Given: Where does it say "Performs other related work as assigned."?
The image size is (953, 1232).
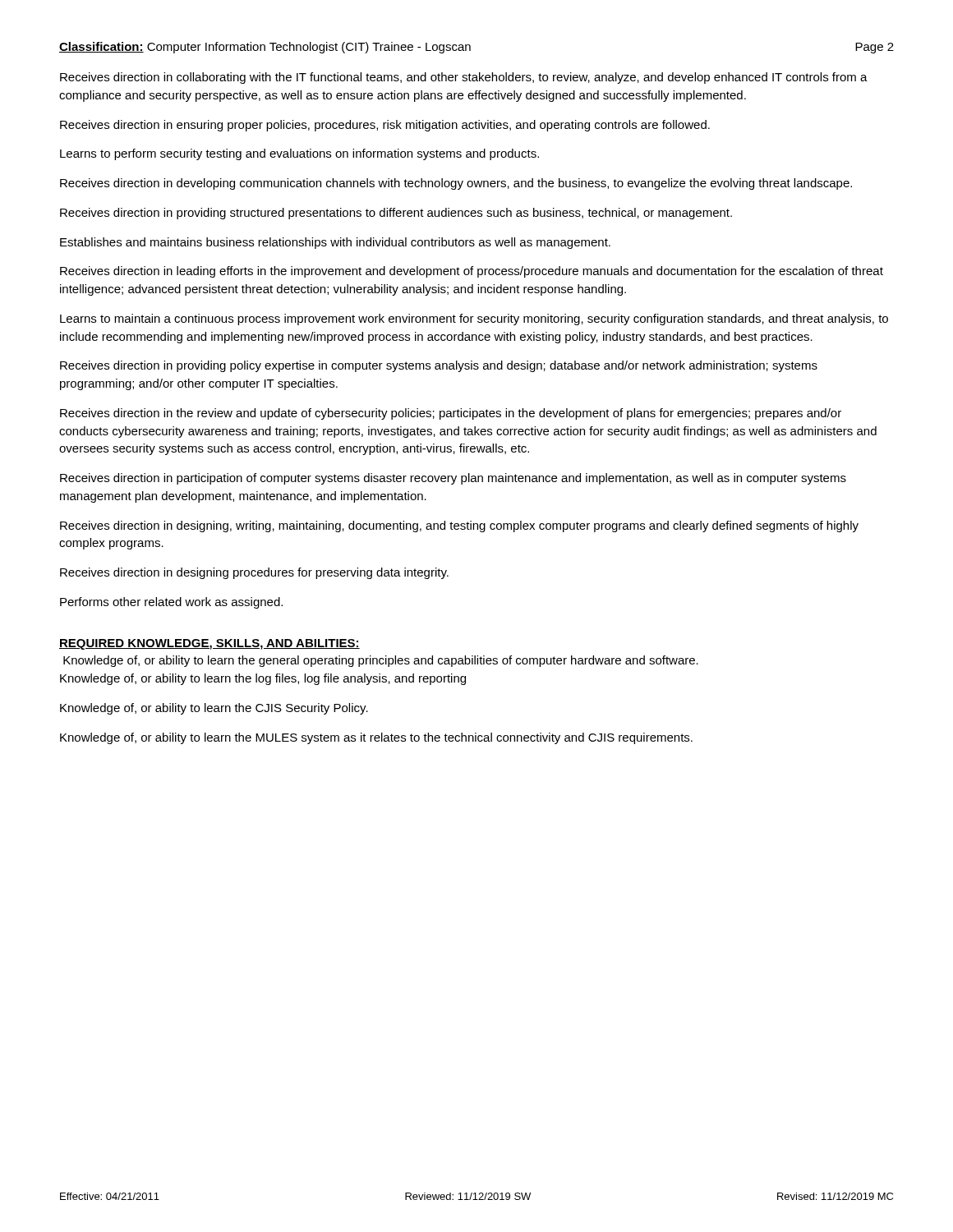Looking at the screenshot, I should tap(171, 601).
